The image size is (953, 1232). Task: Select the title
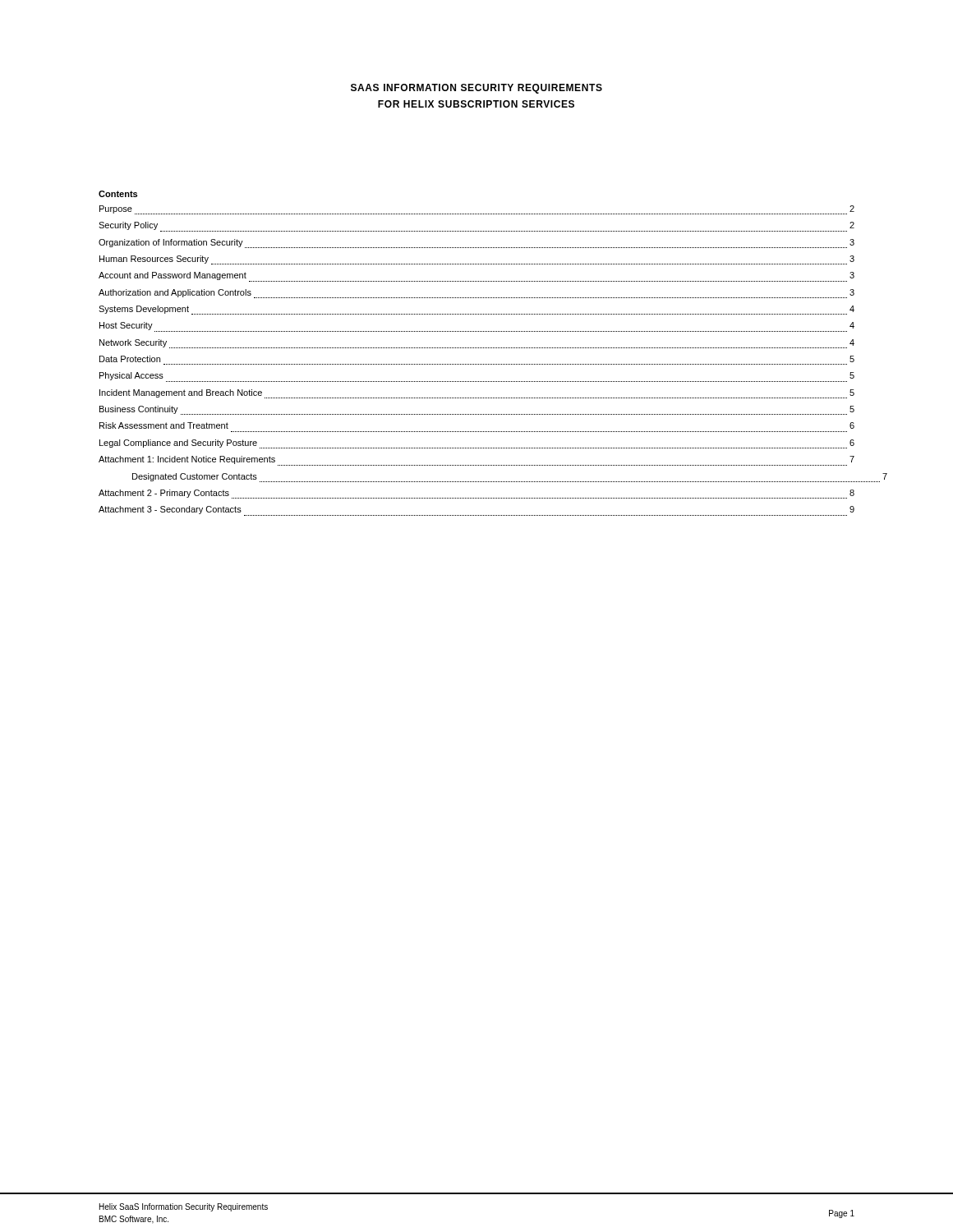coord(476,96)
